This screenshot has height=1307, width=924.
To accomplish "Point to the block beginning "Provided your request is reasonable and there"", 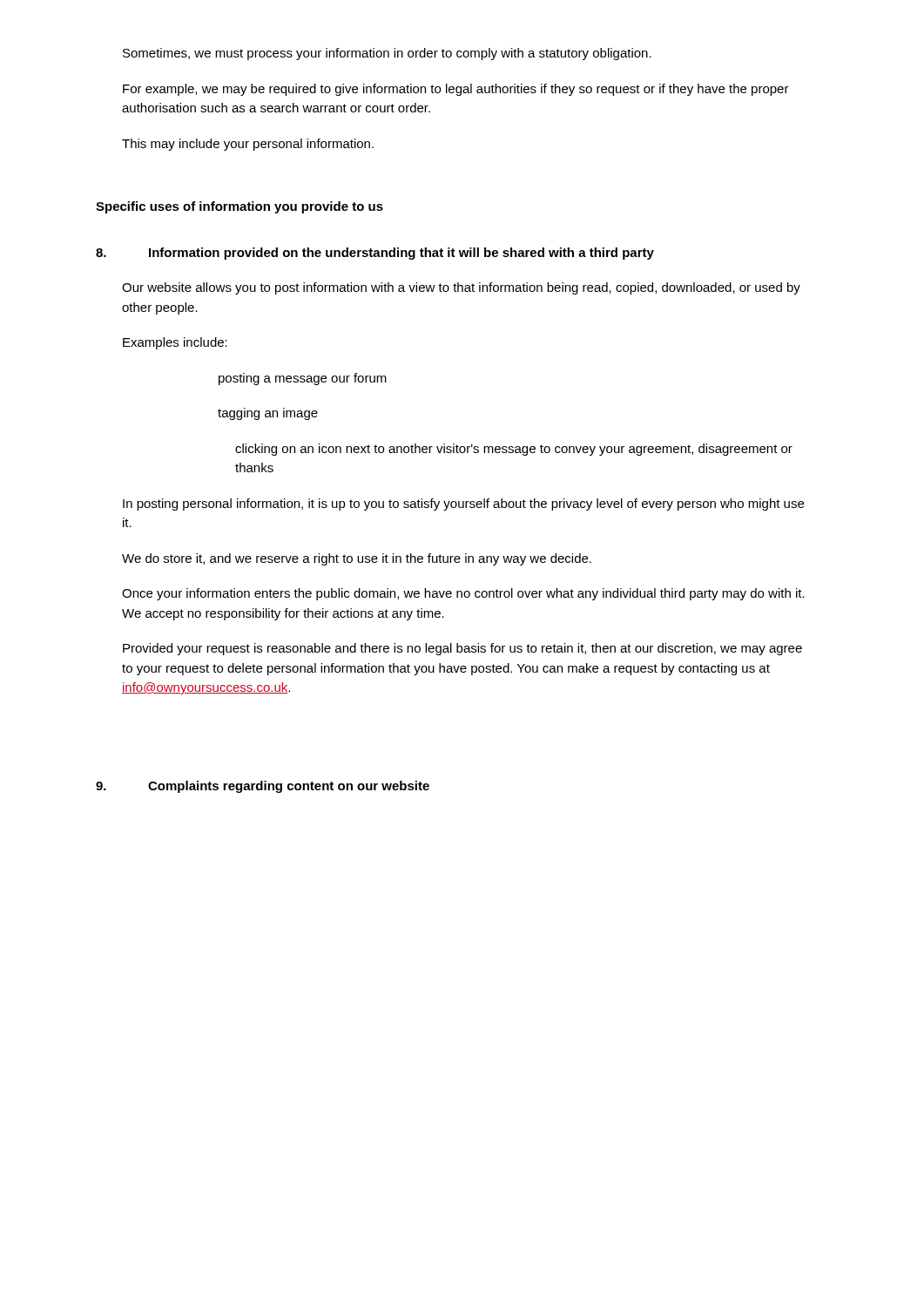I will point(462,667).
